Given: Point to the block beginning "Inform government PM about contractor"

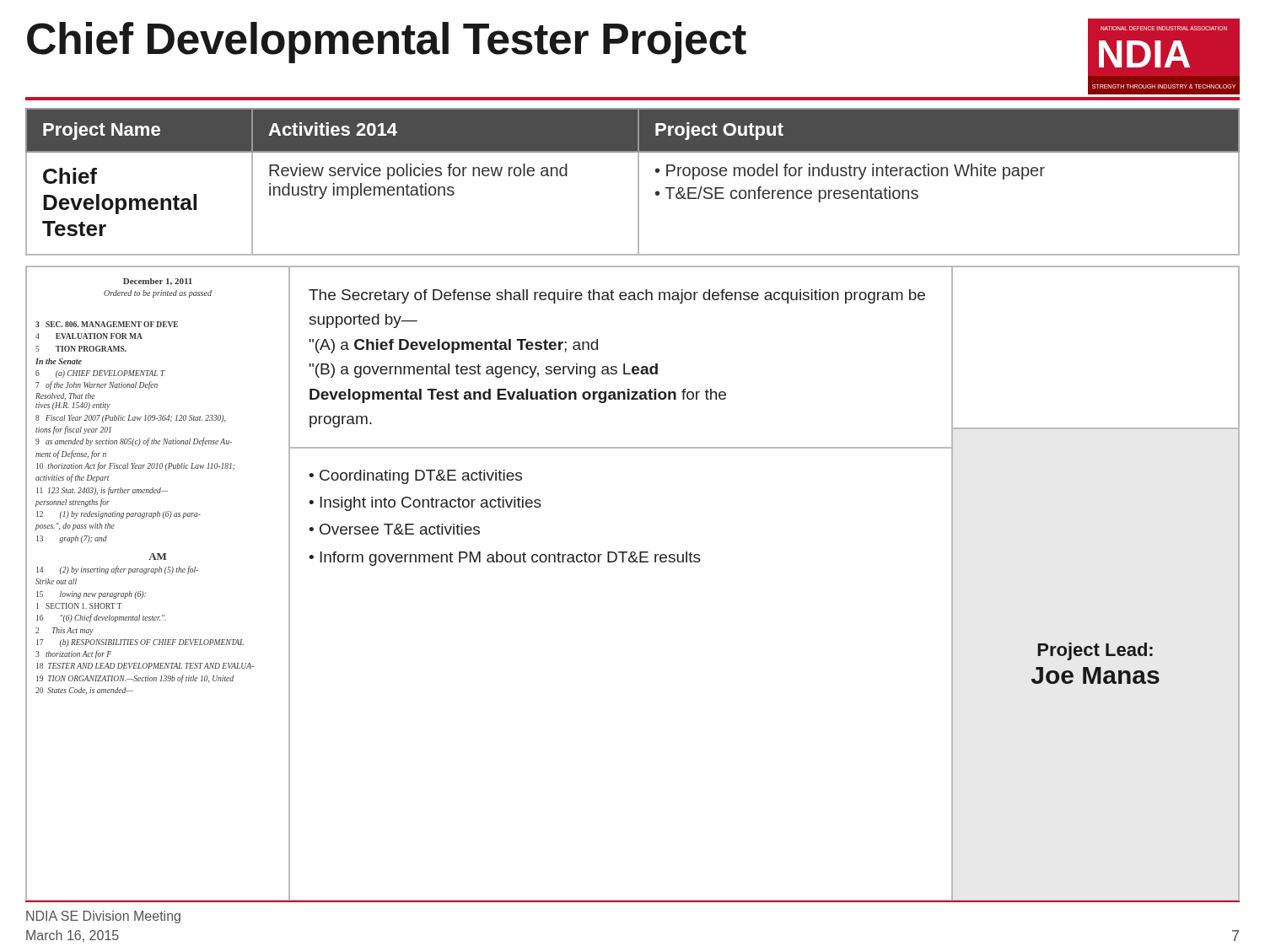Looking at the screenshot, I should [x=510, y=557].
